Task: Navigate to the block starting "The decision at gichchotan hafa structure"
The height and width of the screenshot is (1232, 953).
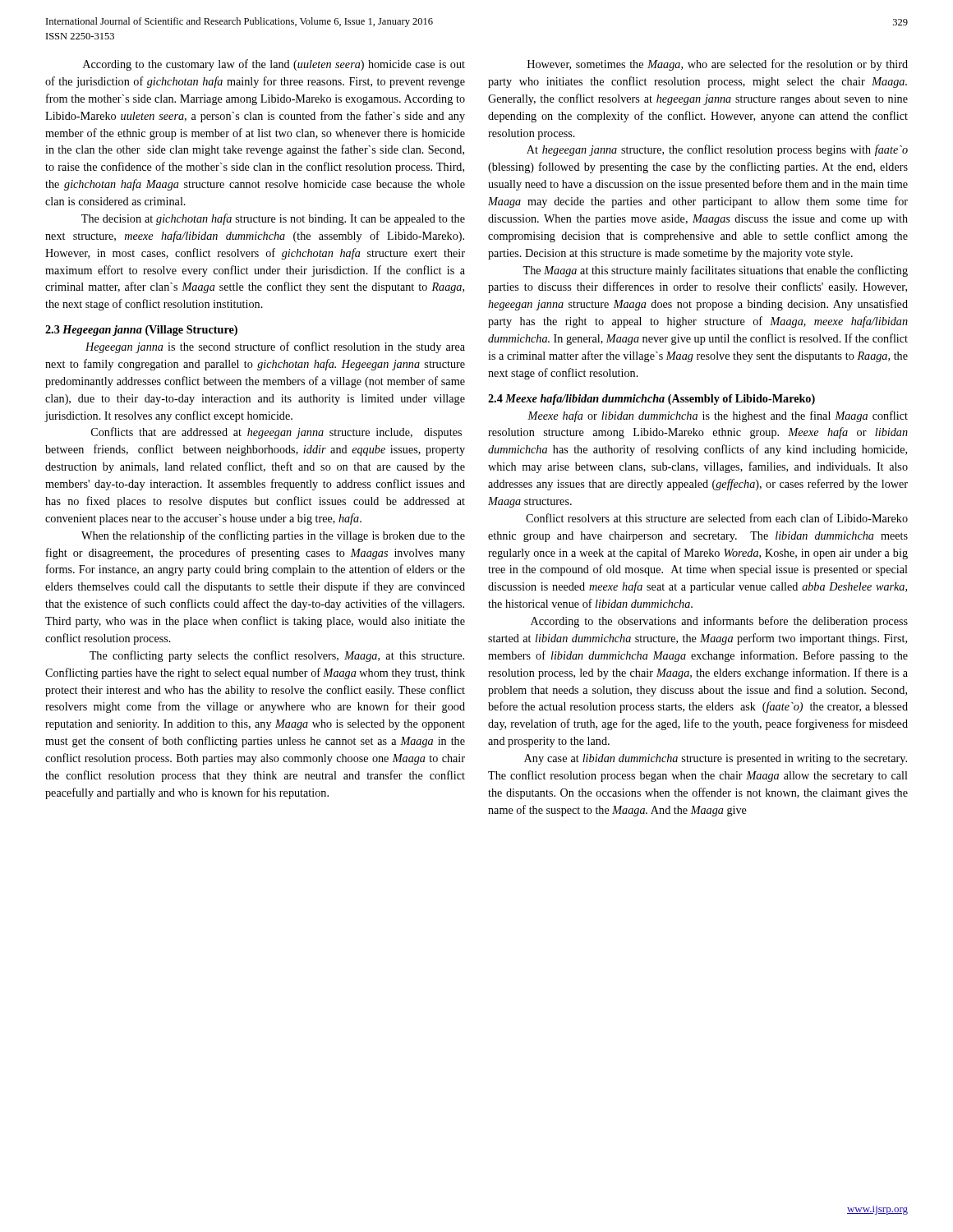Action: point(255,262)
